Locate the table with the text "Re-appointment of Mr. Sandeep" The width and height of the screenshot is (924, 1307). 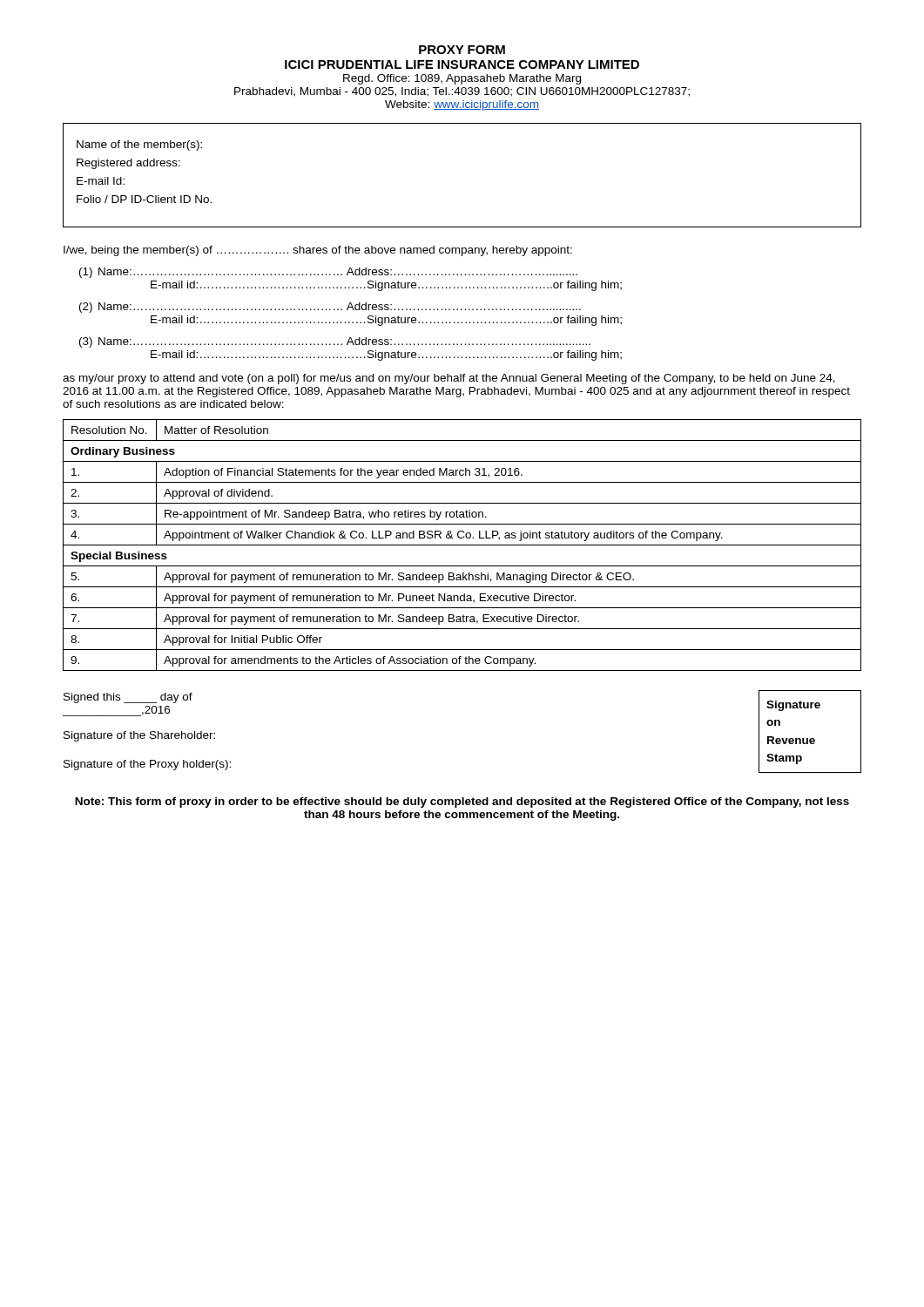click(462, 545)
